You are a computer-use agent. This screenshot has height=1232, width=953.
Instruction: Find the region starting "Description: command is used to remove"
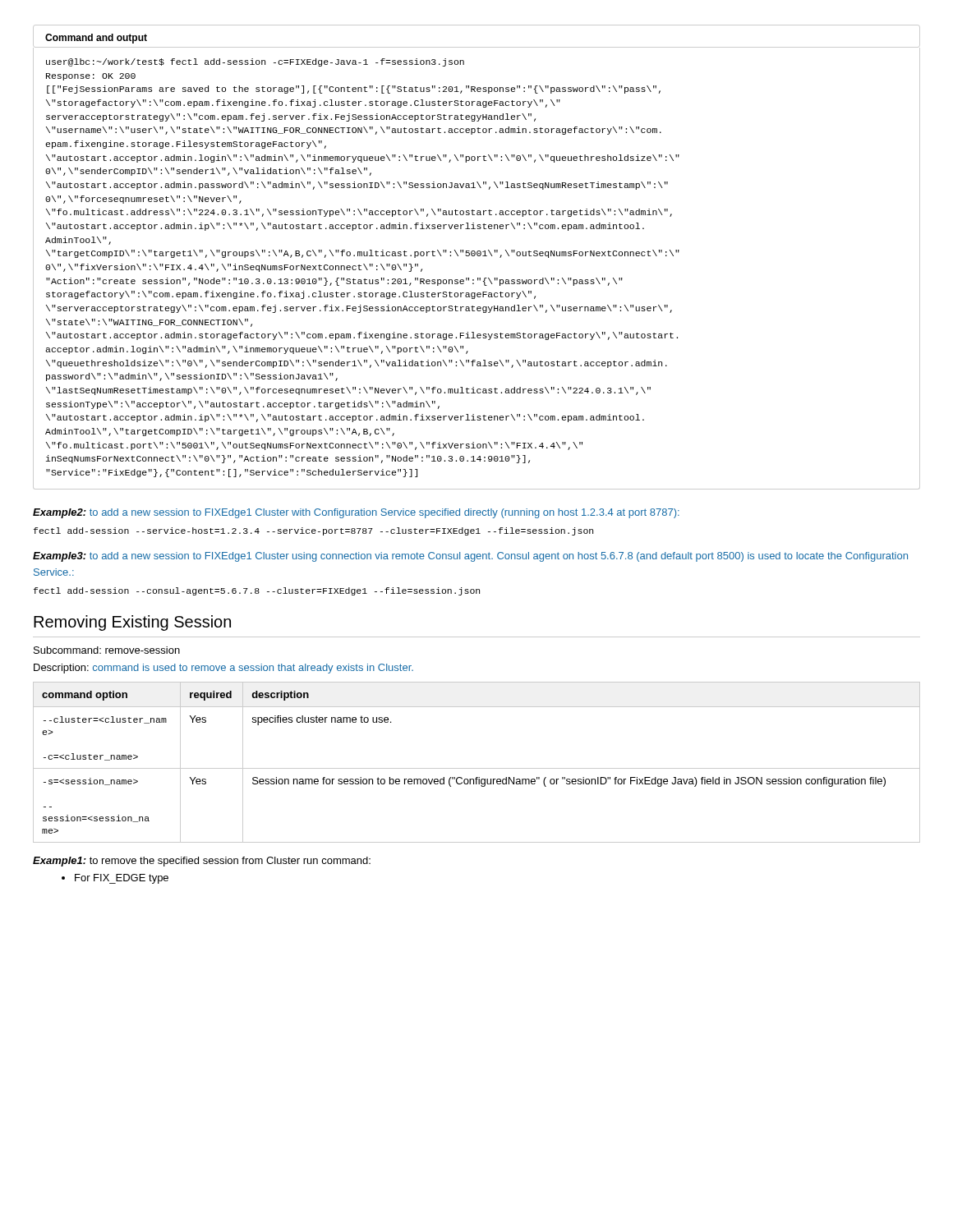coord(223,667)
